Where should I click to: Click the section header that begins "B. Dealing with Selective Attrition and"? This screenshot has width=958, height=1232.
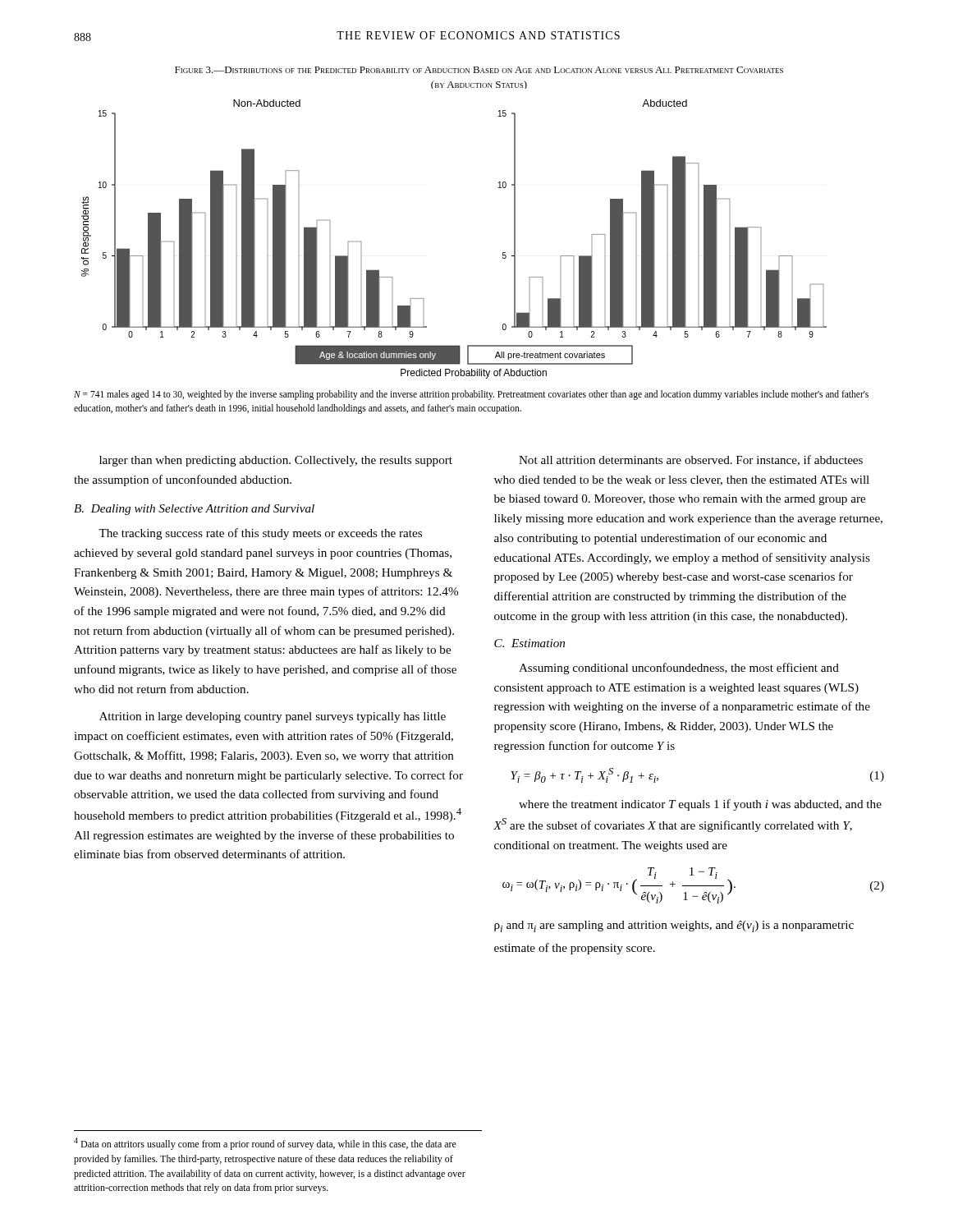pos(269,509)
